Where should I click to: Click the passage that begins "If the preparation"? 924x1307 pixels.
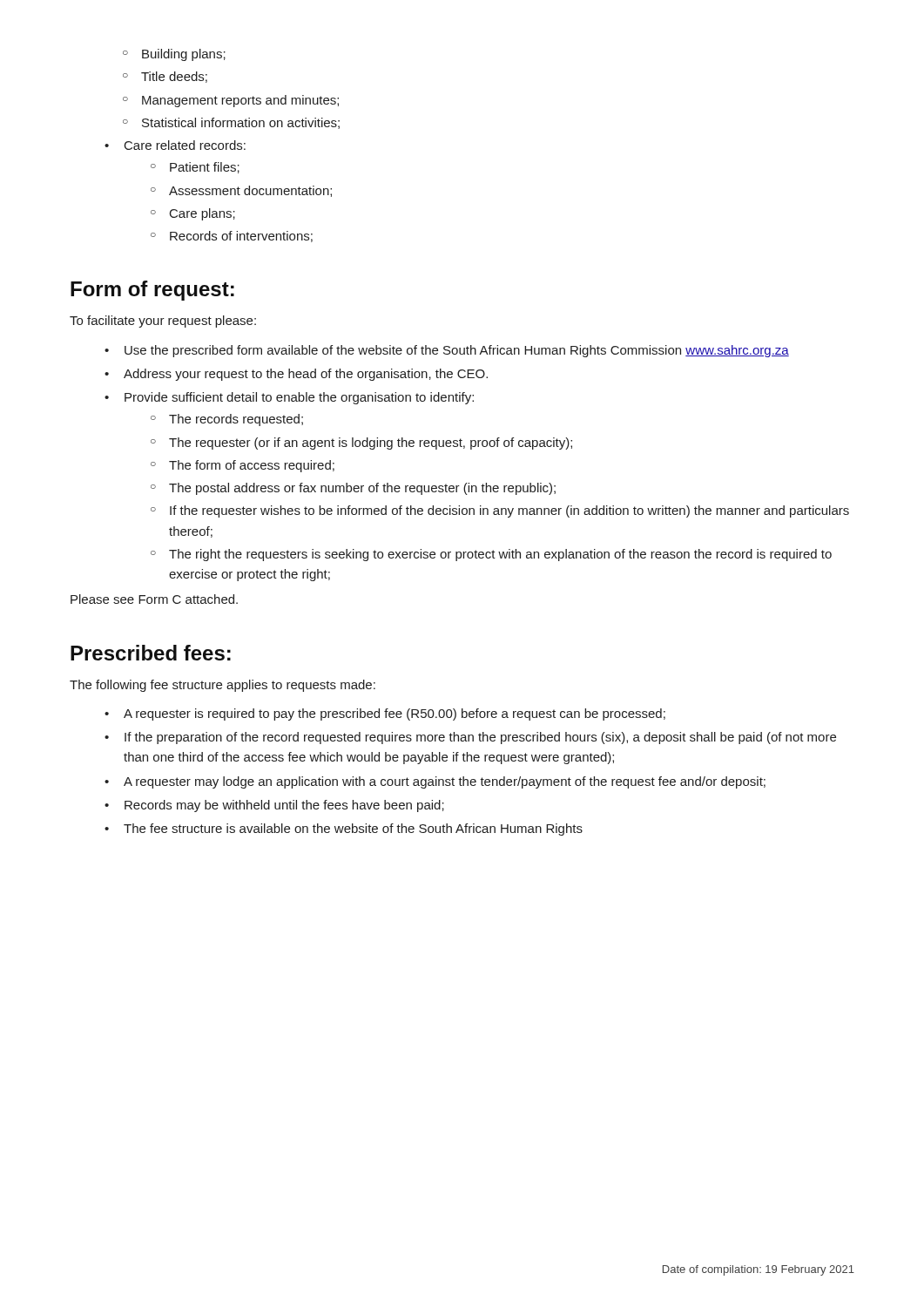(x=479, y=747)
